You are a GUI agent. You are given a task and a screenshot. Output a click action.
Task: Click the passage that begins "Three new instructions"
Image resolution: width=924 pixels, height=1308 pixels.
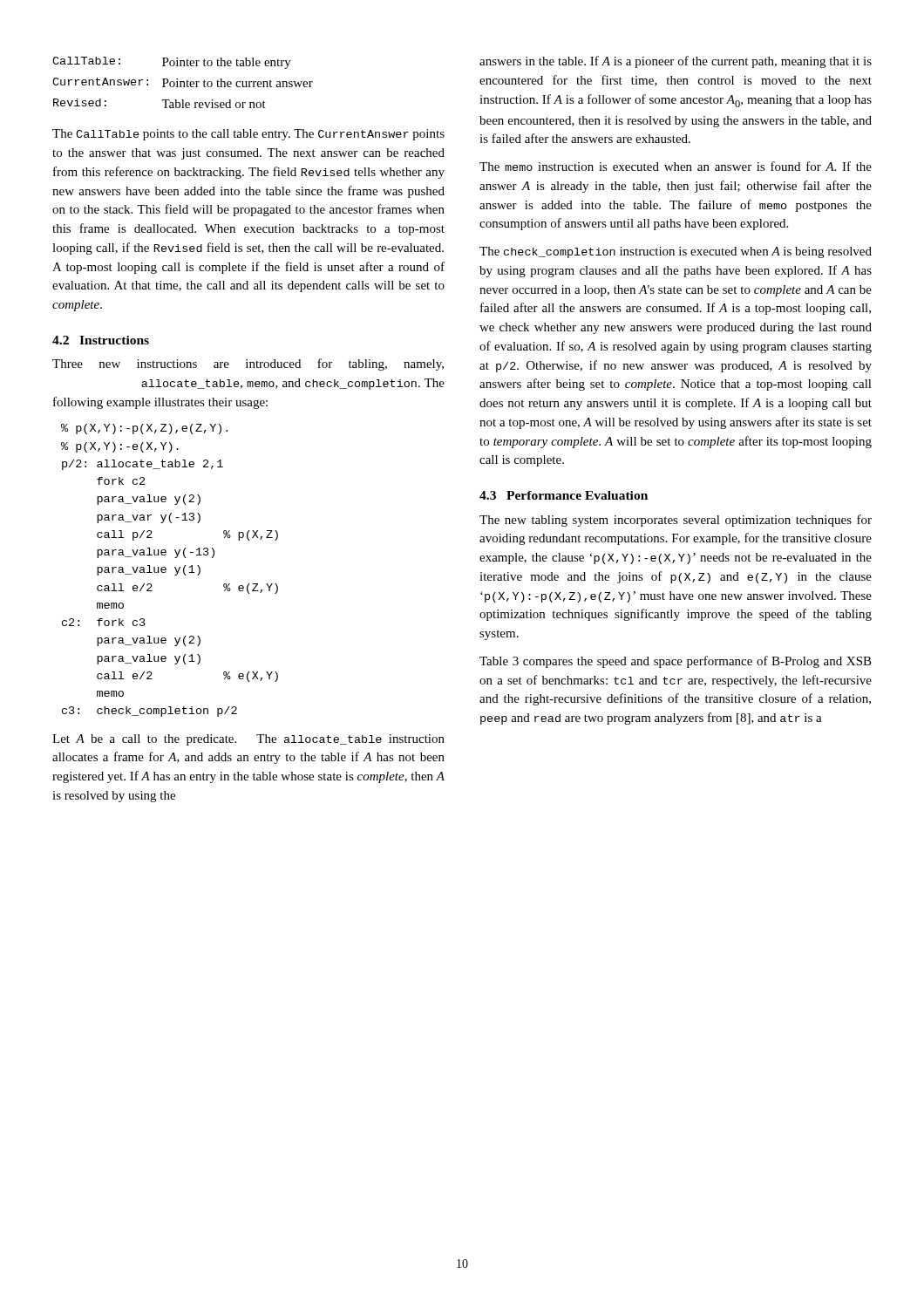coord(248,383)
